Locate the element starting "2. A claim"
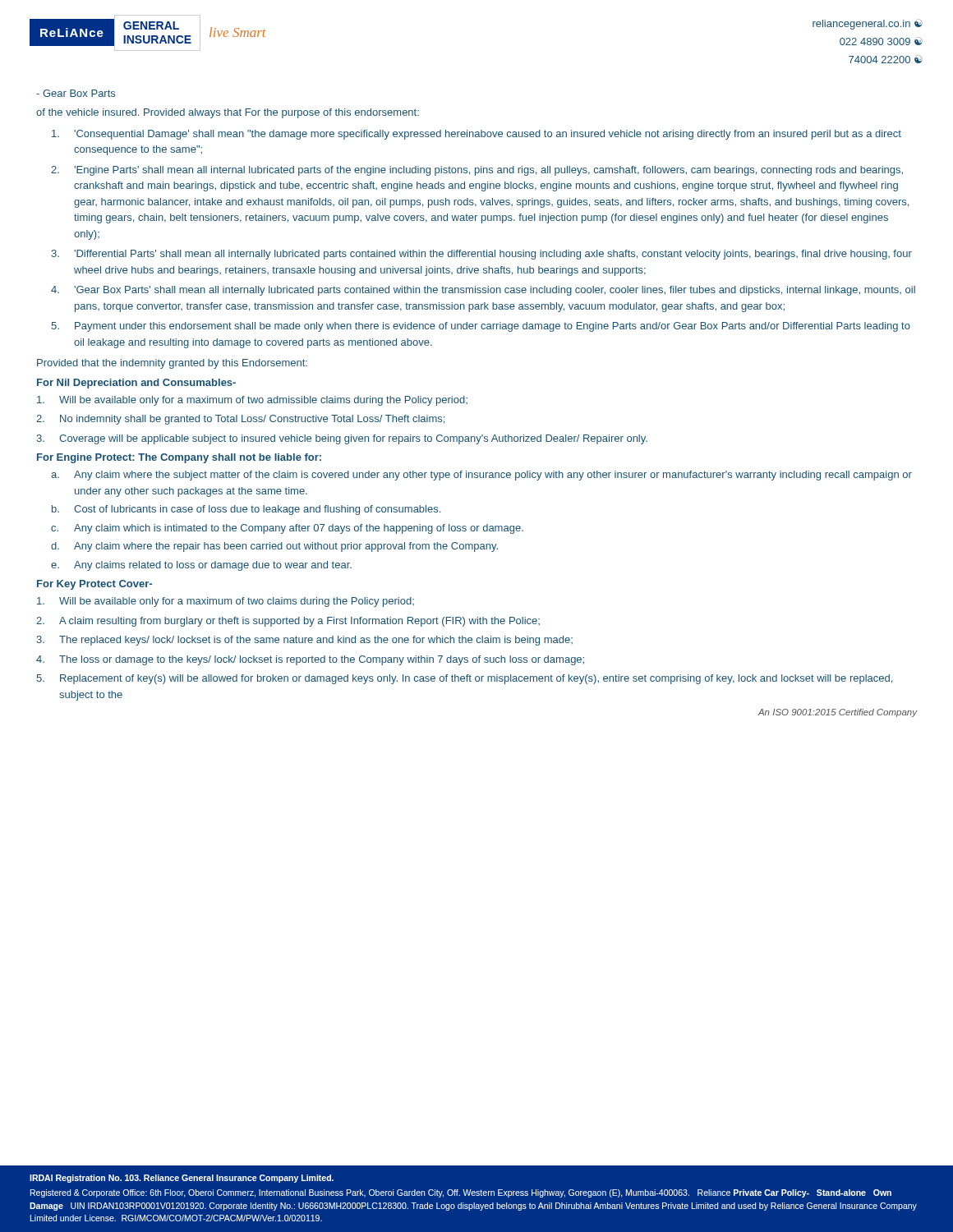 [x=476, y=621]
